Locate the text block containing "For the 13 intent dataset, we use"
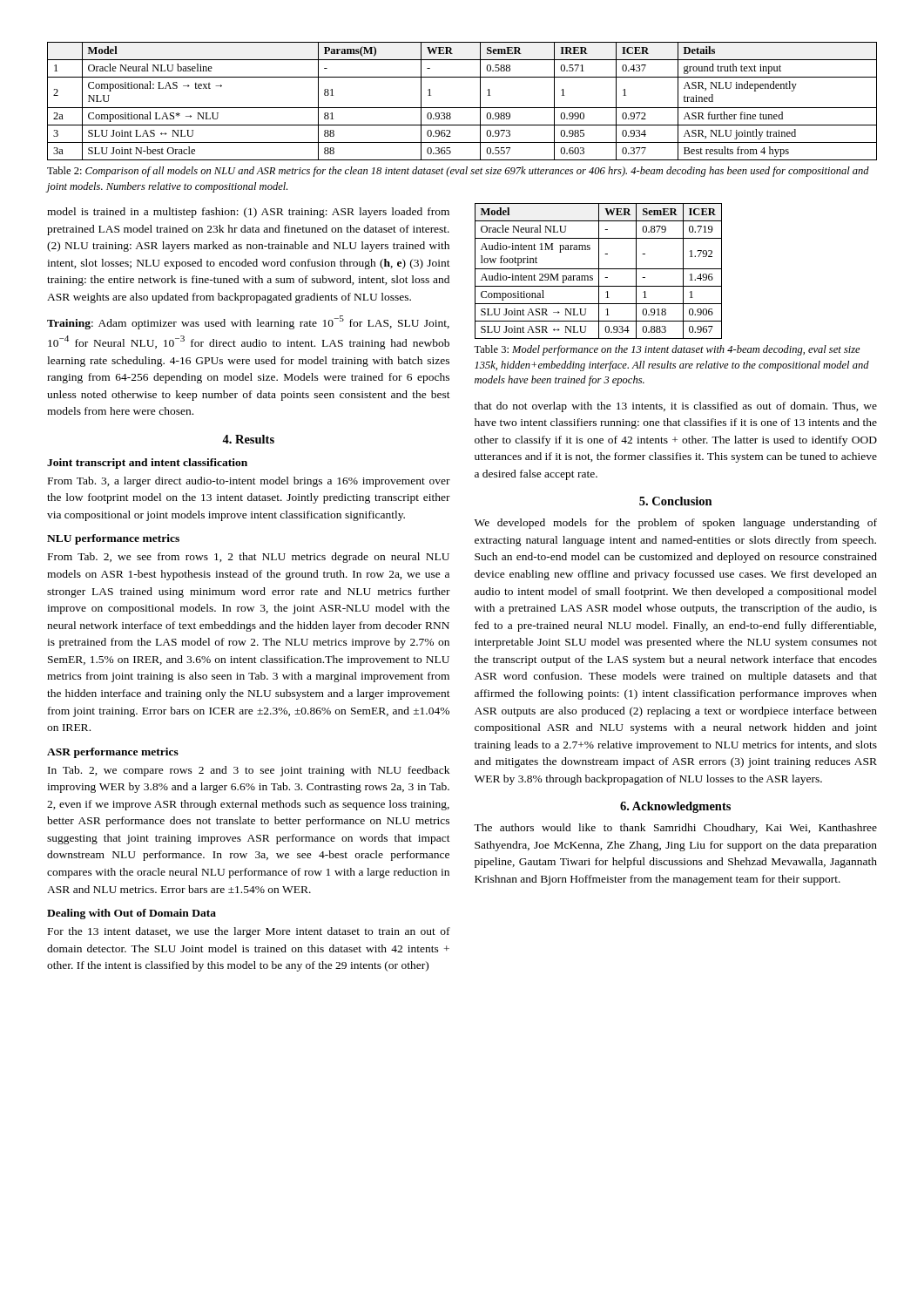The height and width of the screenshot is (1307, 924). pos(248,948)
